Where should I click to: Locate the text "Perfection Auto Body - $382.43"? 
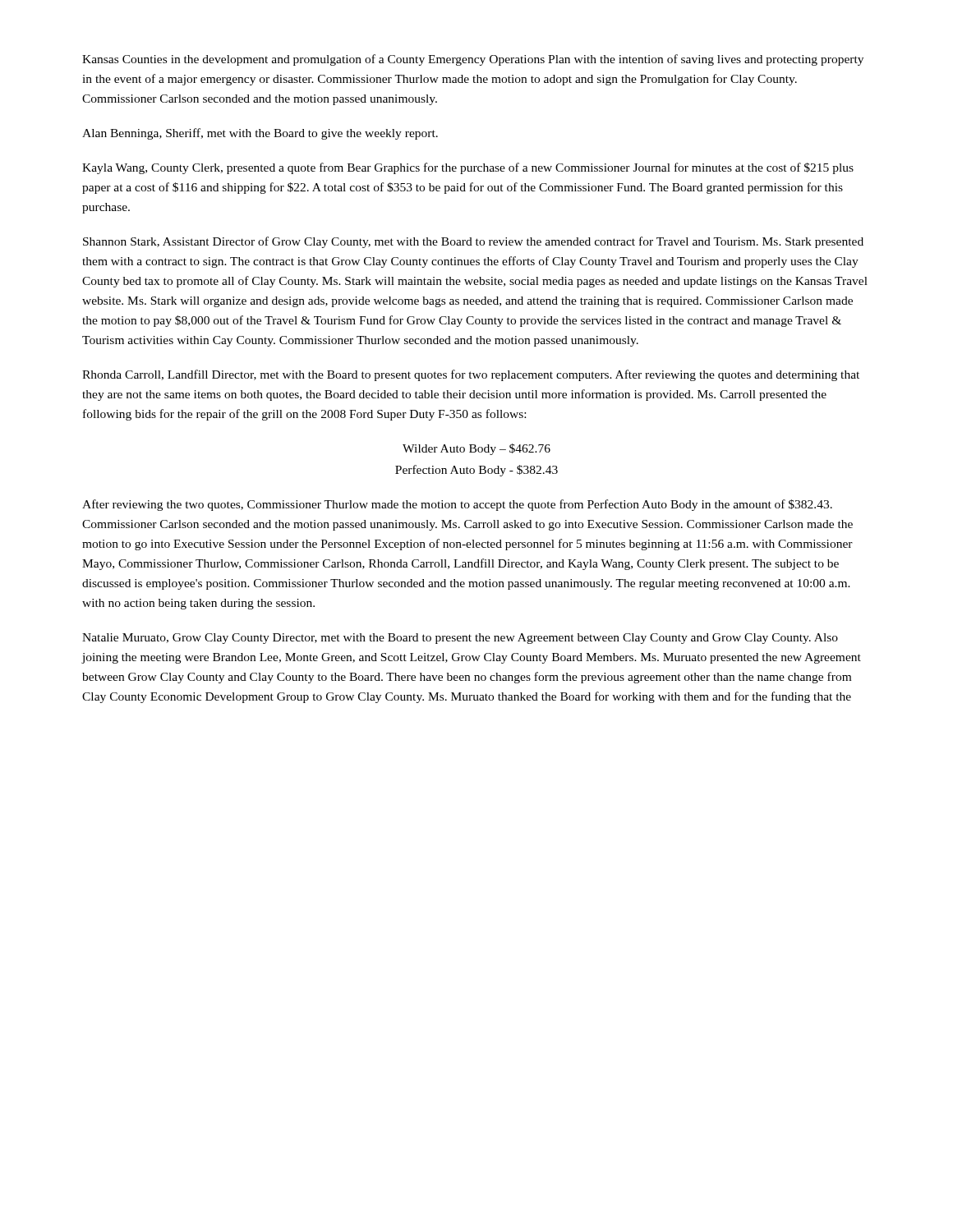[476, 470]
